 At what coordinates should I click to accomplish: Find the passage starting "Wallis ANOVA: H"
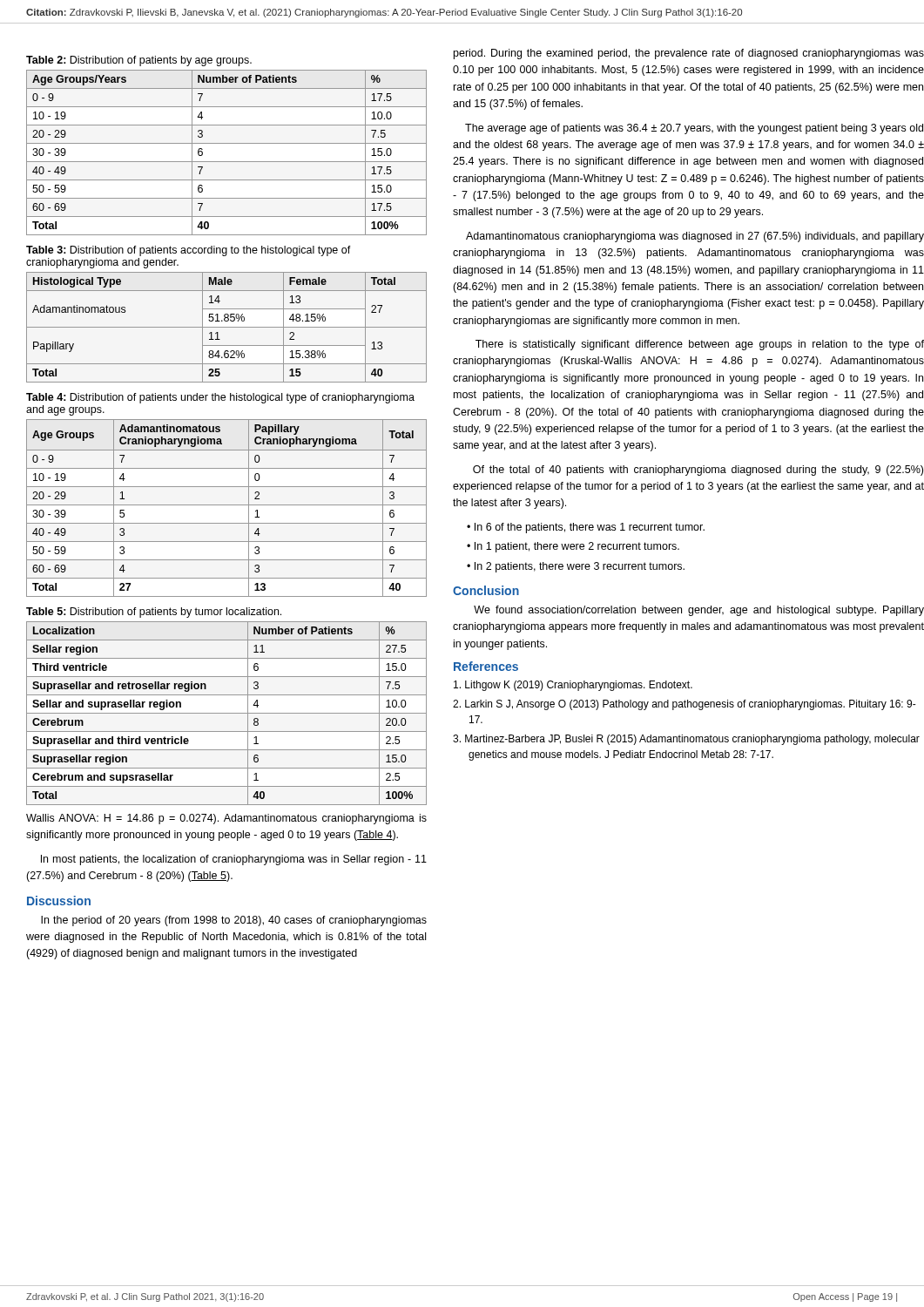tap(226, 827)
